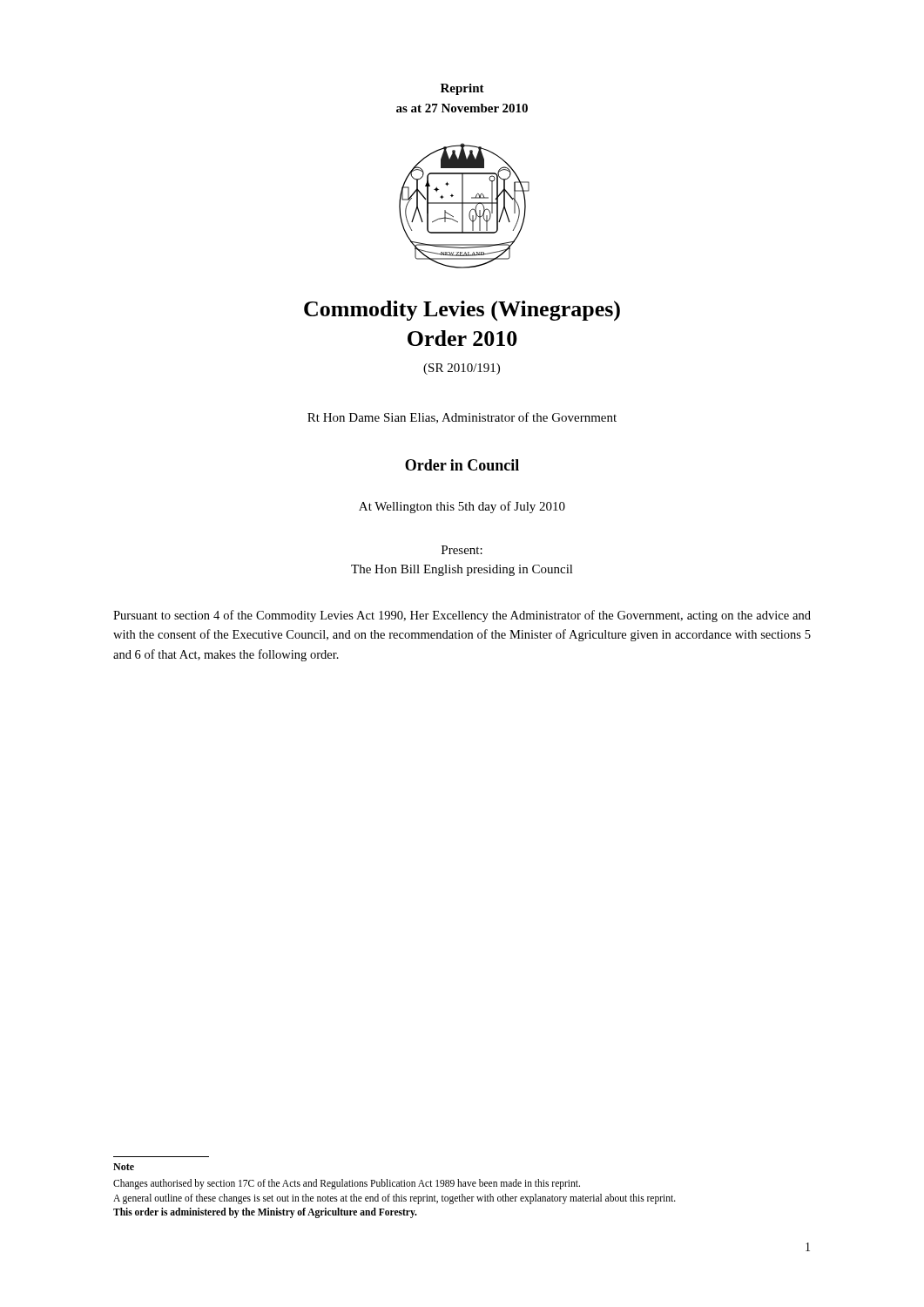Select the section header with the text "Order in Council"
Screen dimensions: 1307x924
(x=462, y=465)
